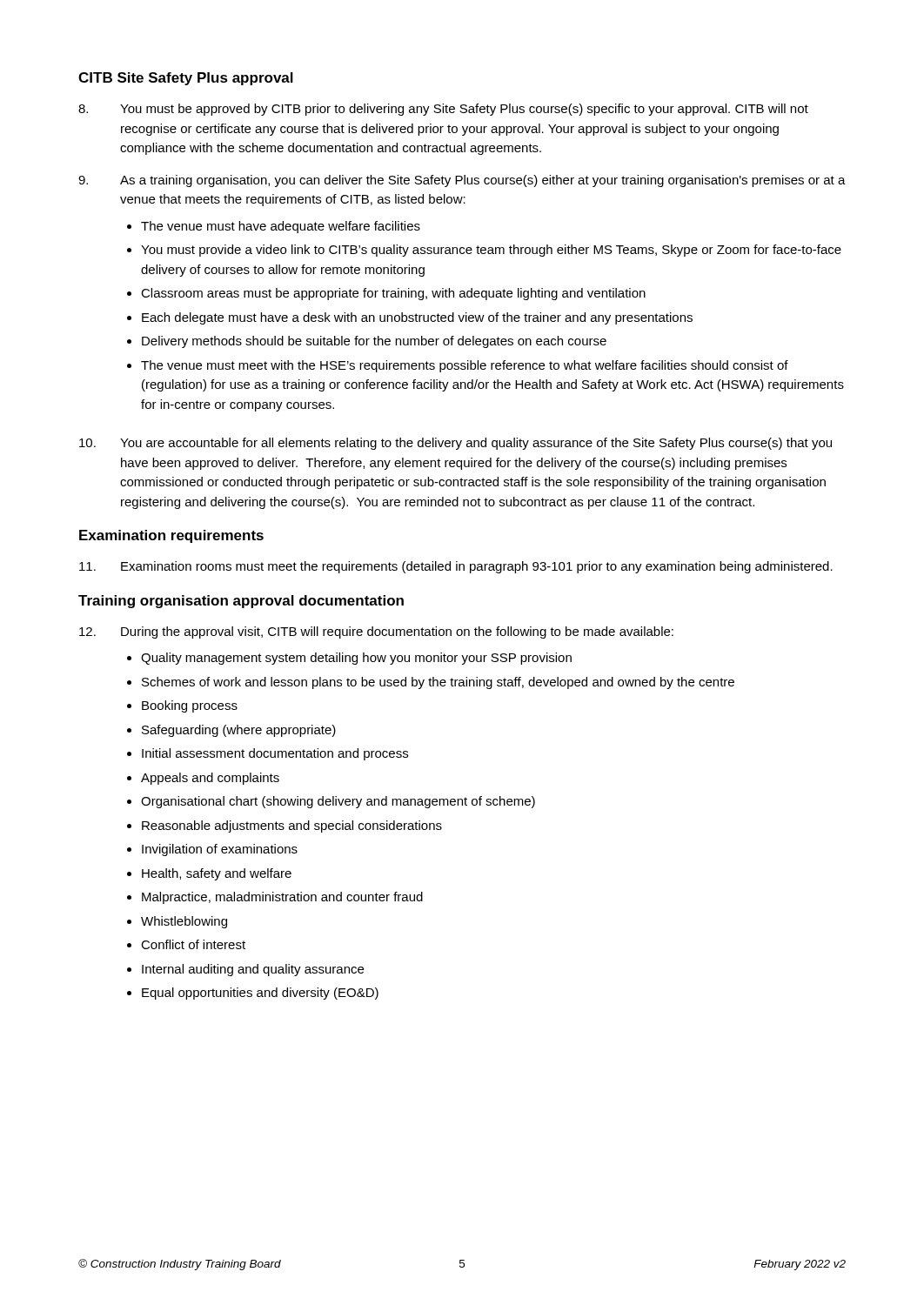Find "Conflict of interest" on this page
Viewport: 924px width, 1305px height.
(x=193, y=944)
